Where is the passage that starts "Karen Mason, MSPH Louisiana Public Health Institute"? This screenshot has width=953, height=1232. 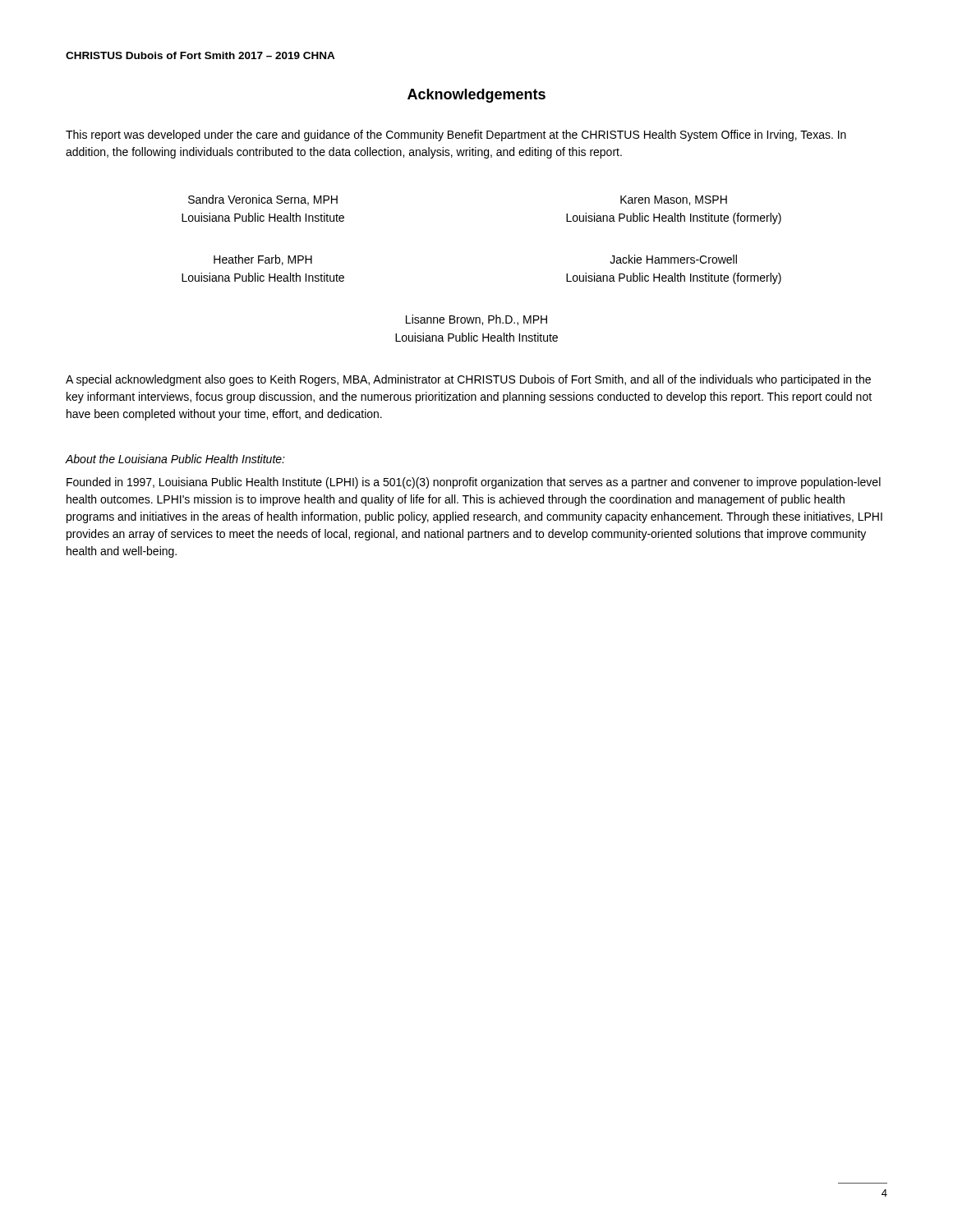[674, 209]
